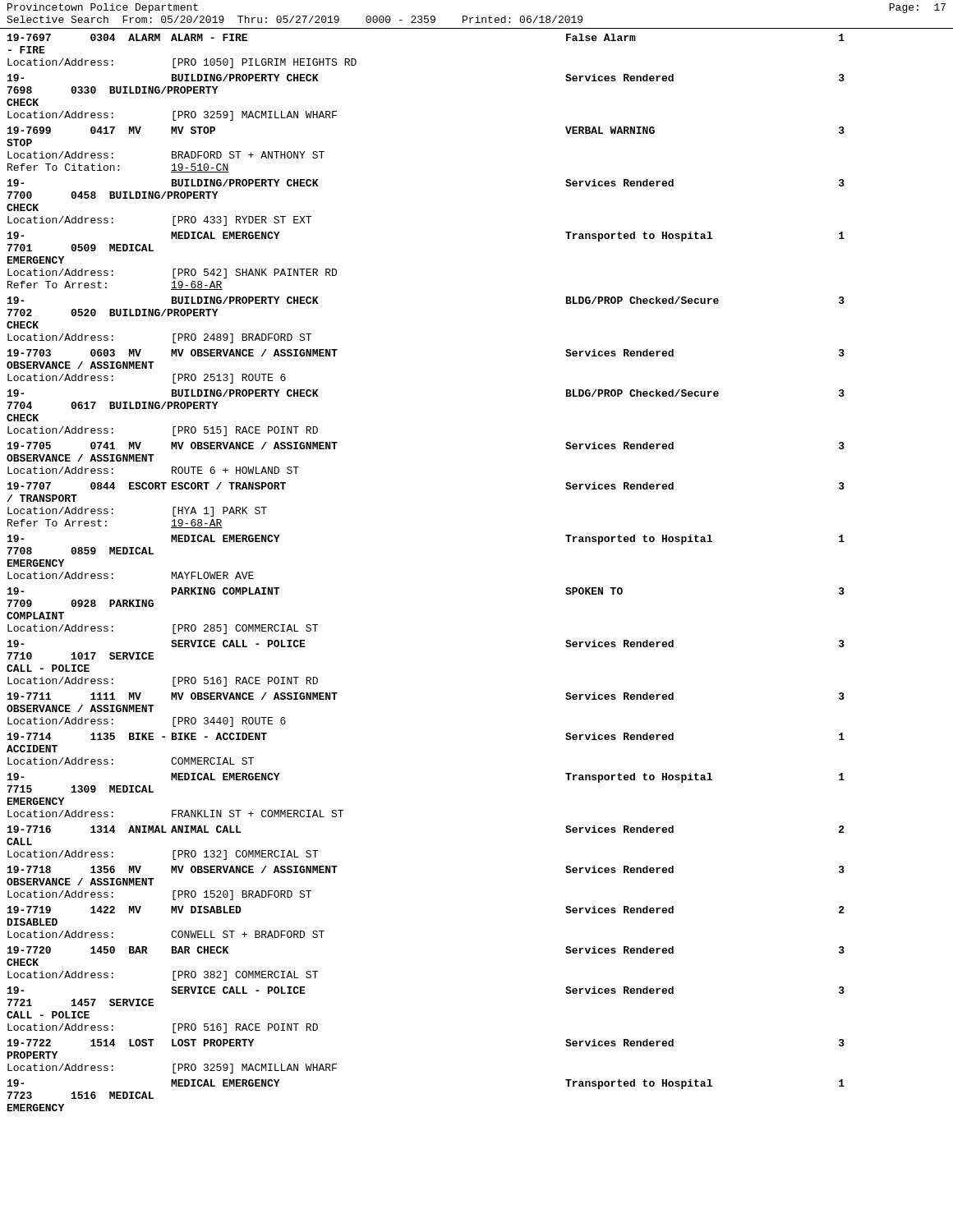Select the list item containing "19-7721 1457 SERVICE CALL -"
The width and height of the screenshot is (953, 1232).
[14, 990]
